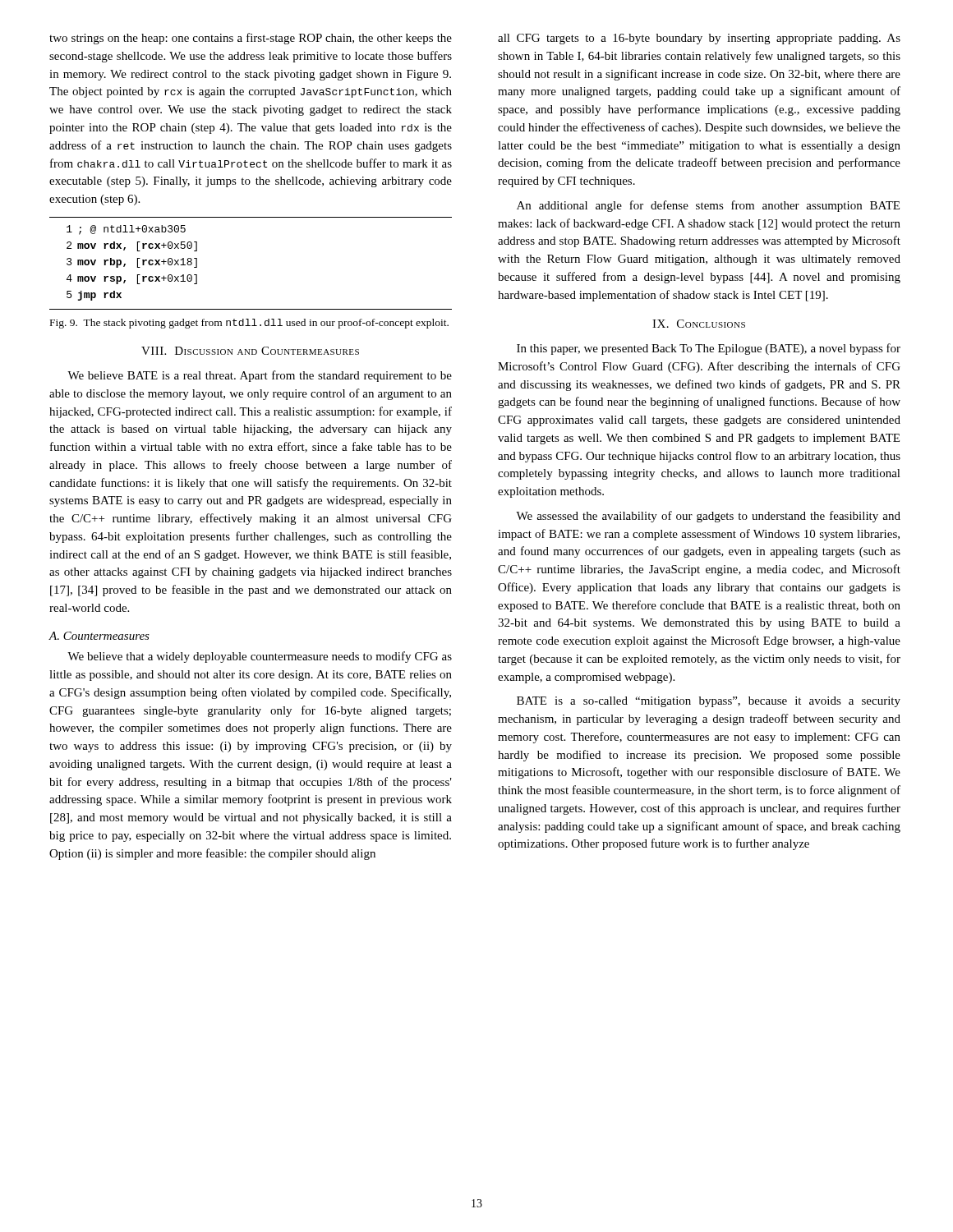Point to the block beginning "We believe BATE is a real threat. Apart"
953x1232 pixels.
coord(251,492)
